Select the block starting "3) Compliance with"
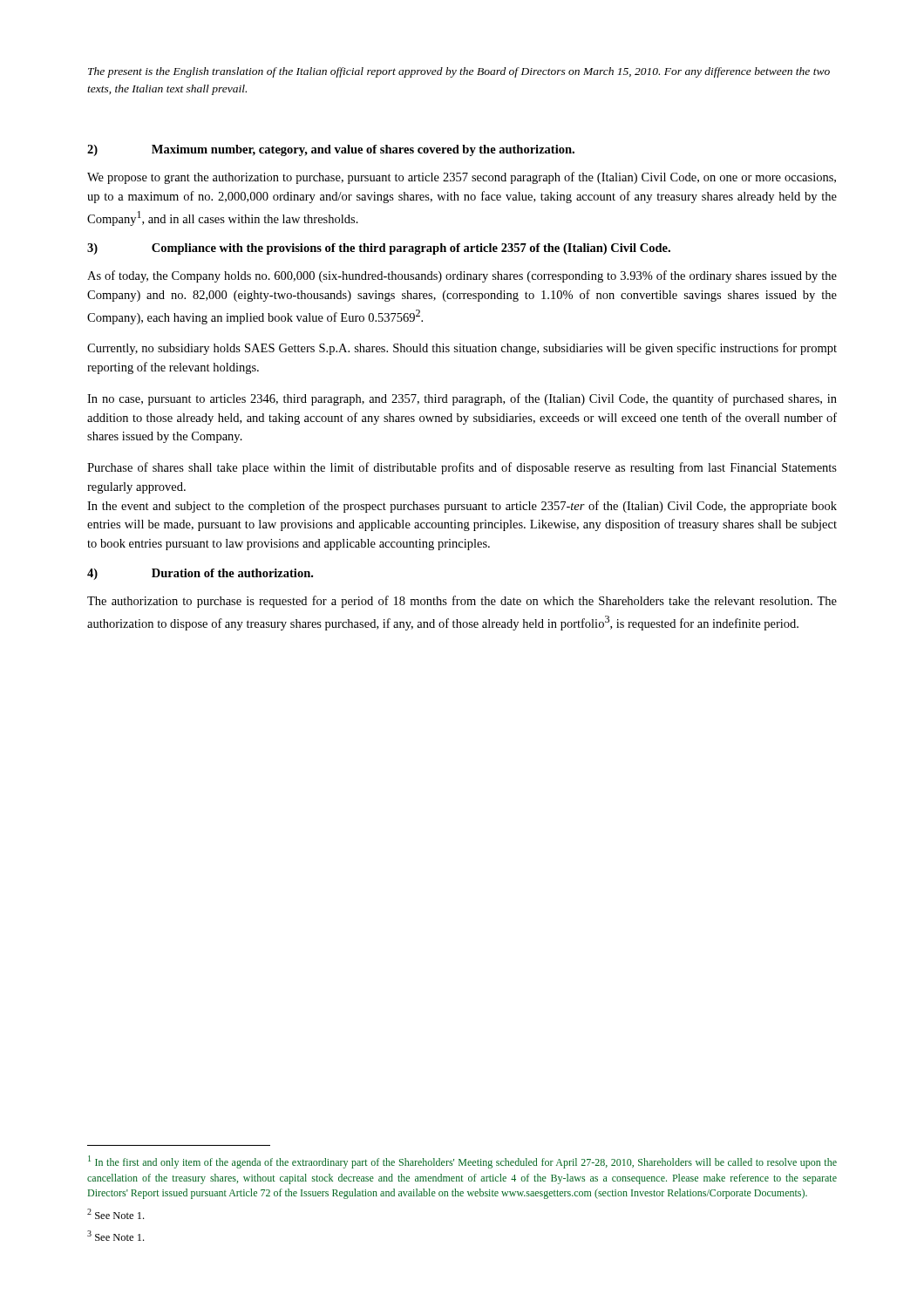 [379, 248]
